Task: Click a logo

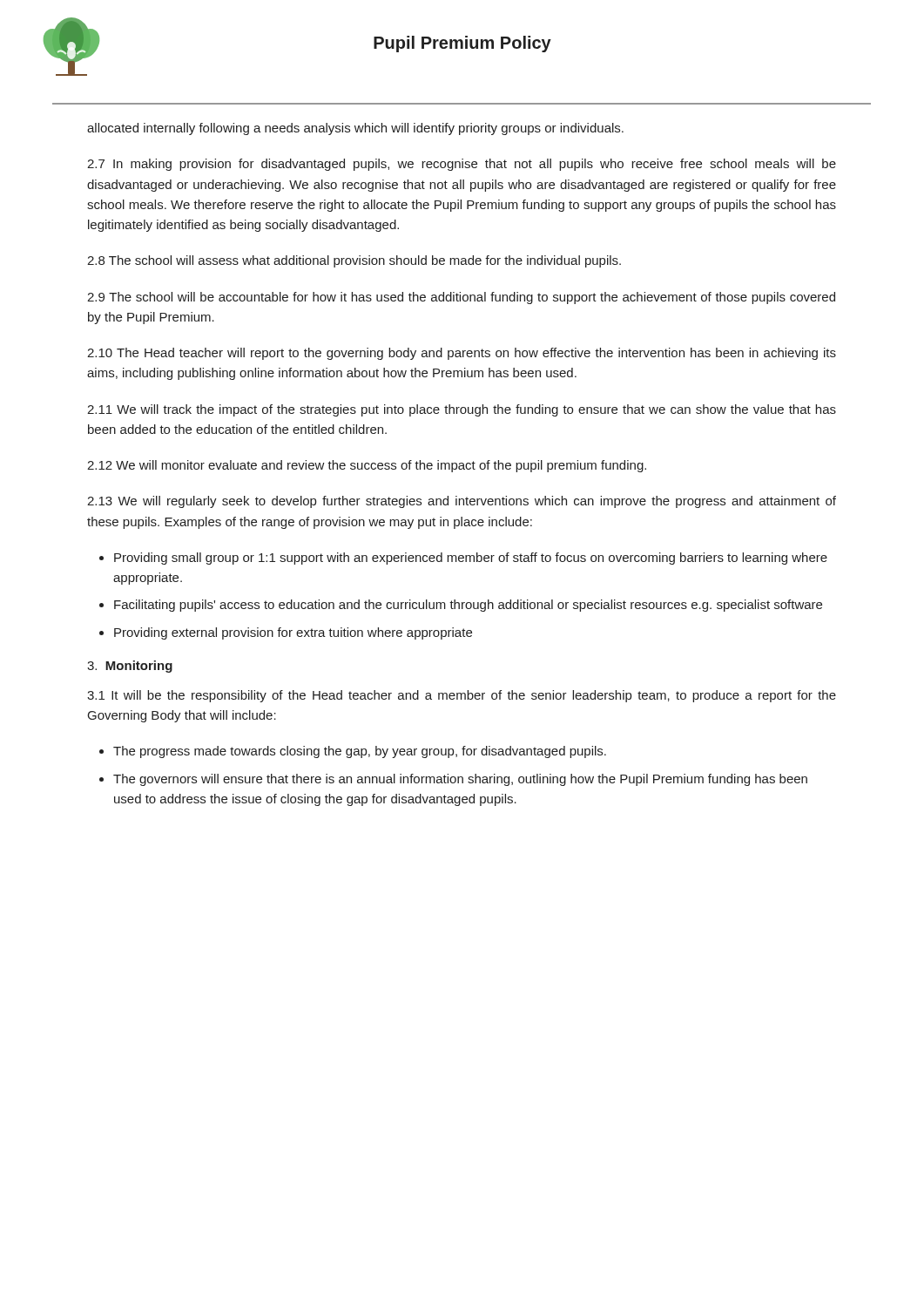Action: pos(71,51)
